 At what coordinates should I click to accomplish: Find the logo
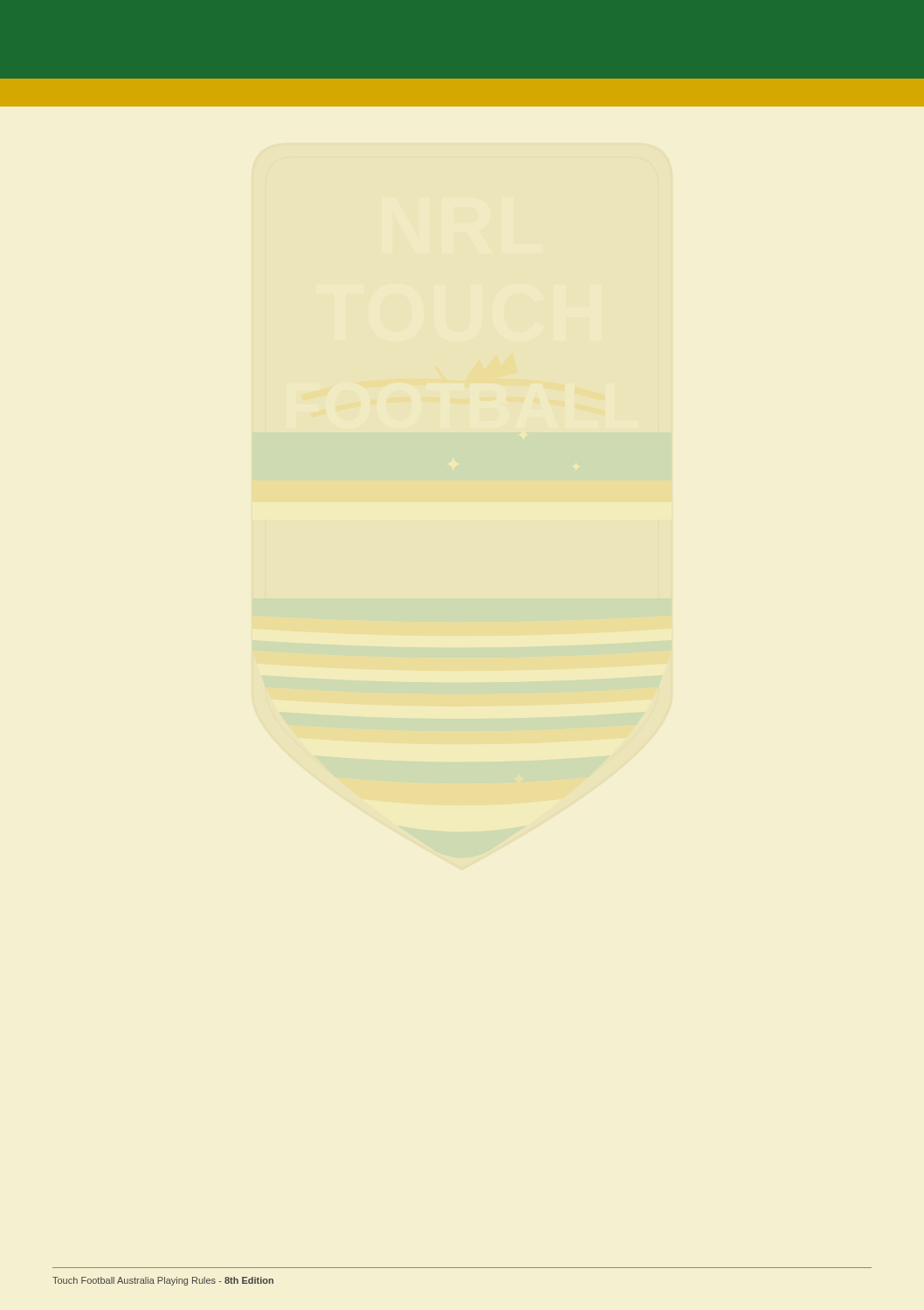462,616
